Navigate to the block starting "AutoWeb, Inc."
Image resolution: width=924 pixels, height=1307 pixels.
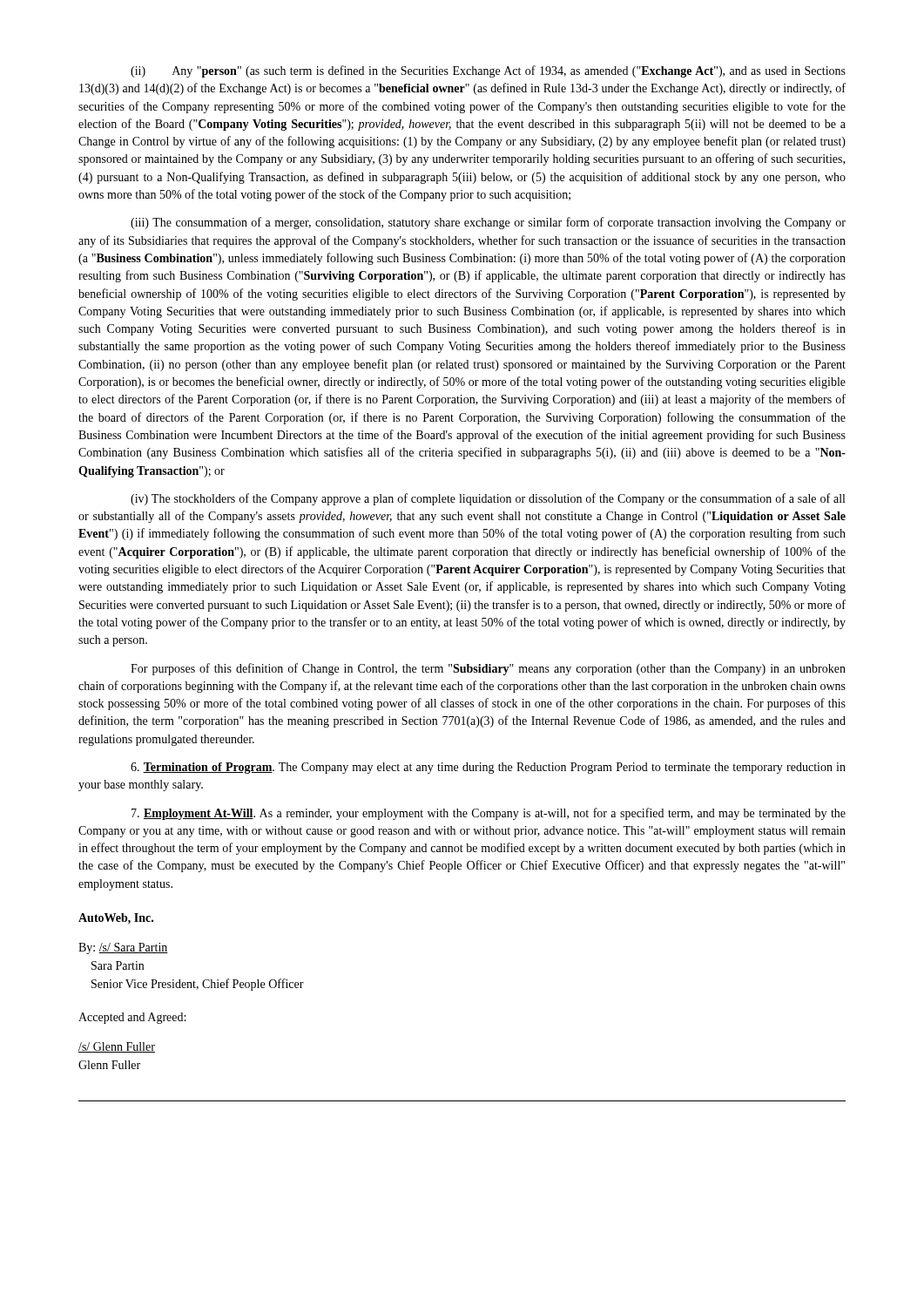tap(116, 918)
